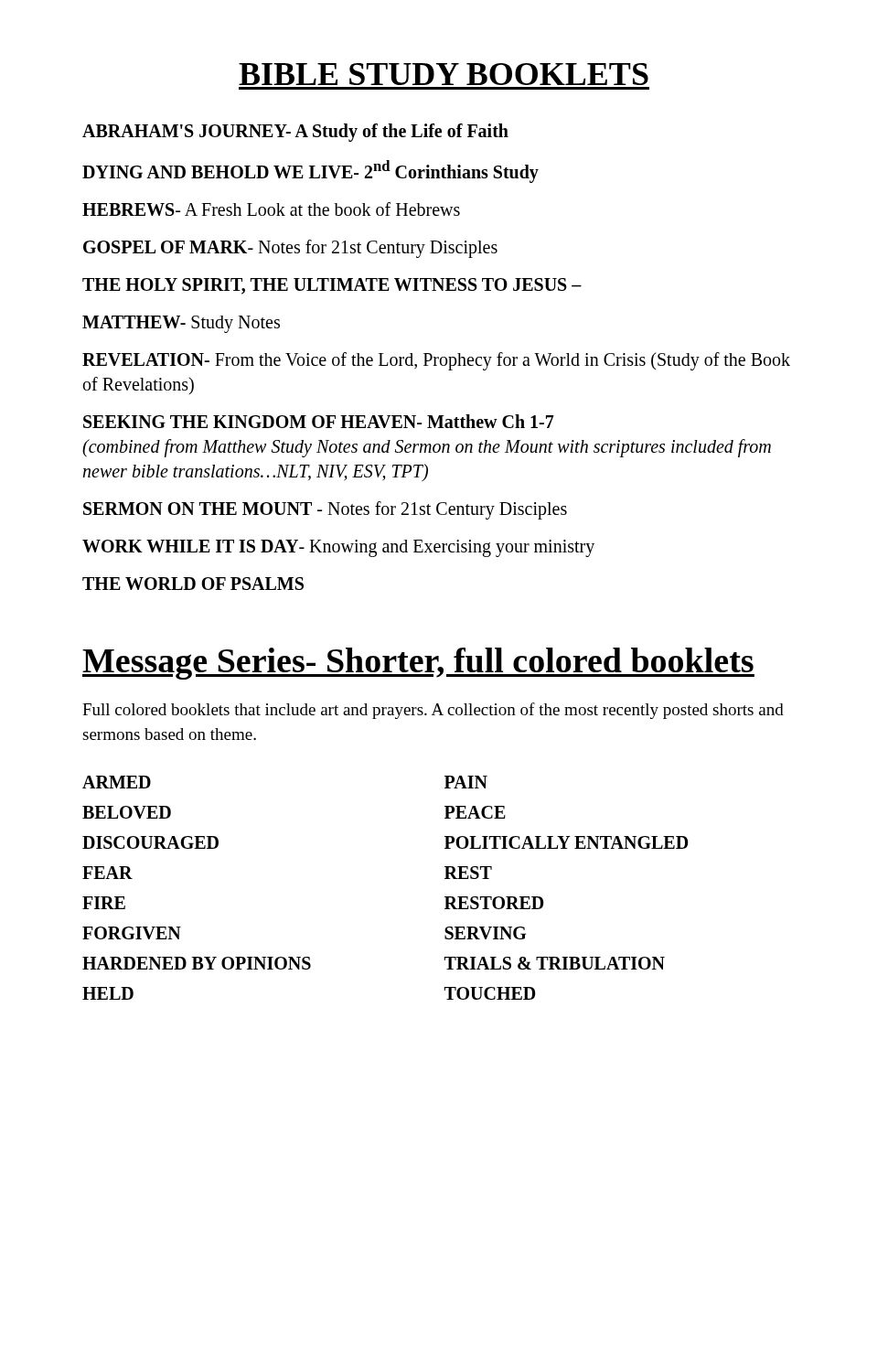Point to "TRIALS & TRIBULATION"
The height and width of the screenshot is (1372, 888).
click(x=554, y=963)
